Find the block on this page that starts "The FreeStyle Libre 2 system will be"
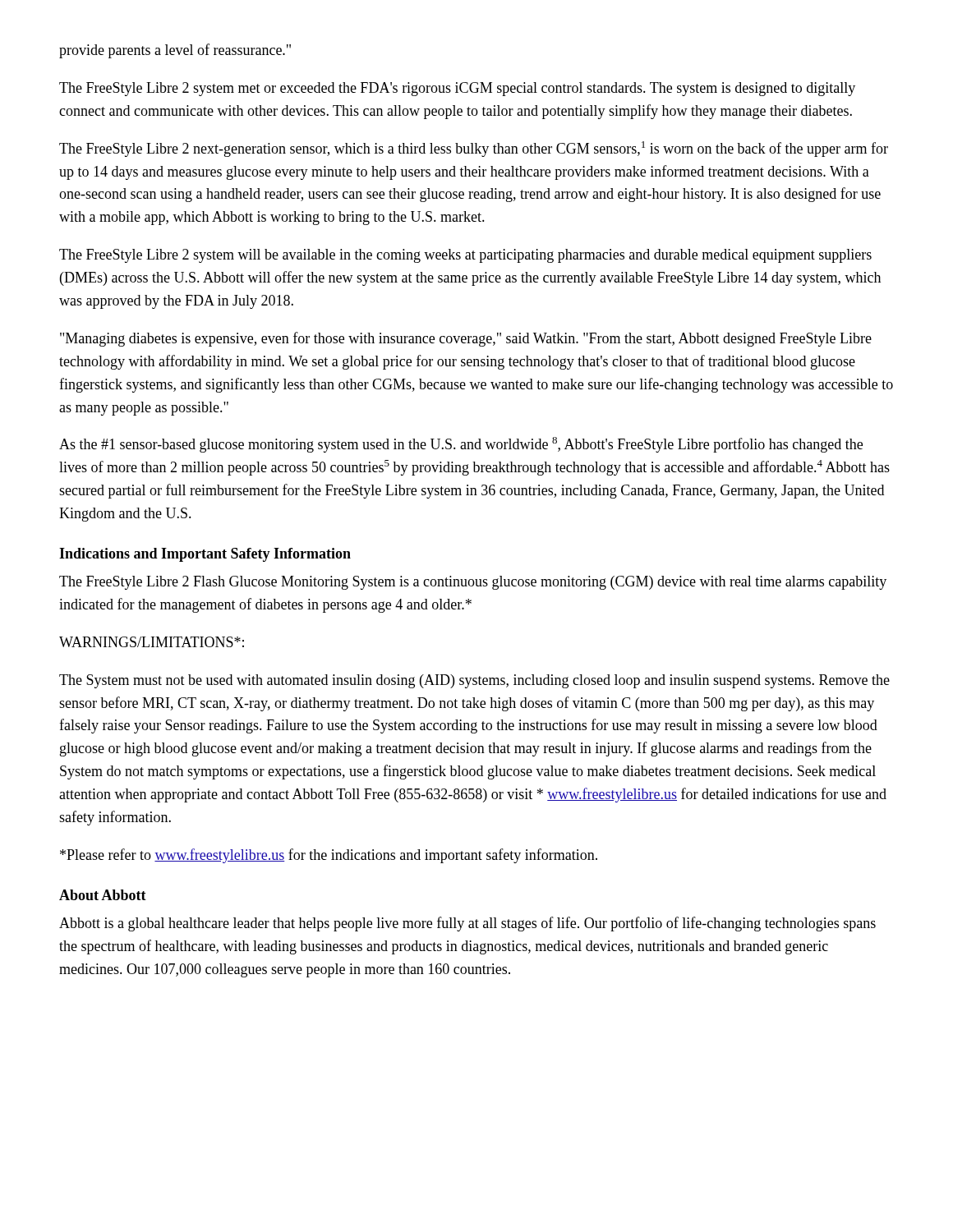The image size is (953, 1232). click(x=470, y=278)
